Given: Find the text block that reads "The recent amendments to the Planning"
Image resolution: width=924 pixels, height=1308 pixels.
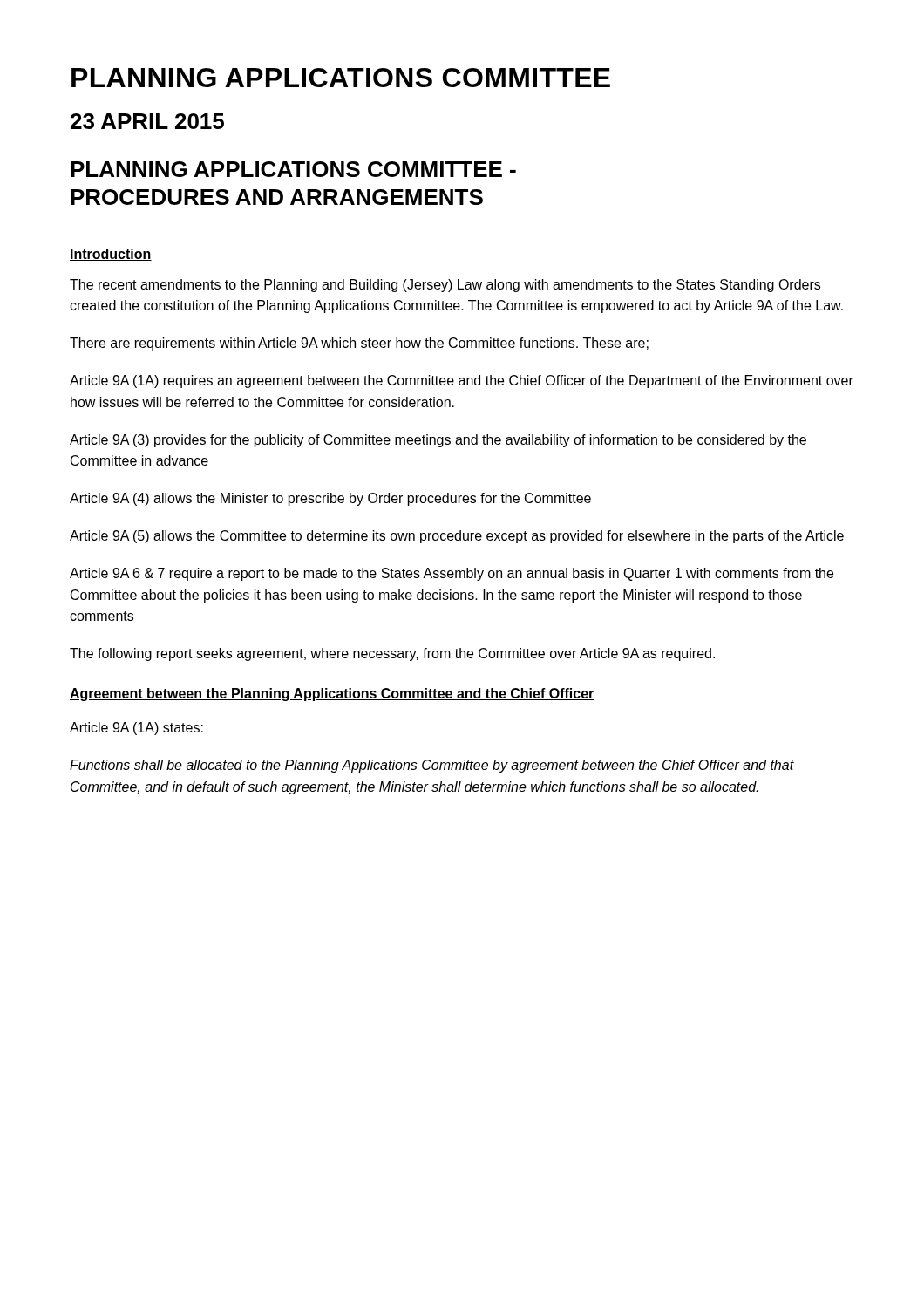Looking at the screenshot, I should 457,295.
